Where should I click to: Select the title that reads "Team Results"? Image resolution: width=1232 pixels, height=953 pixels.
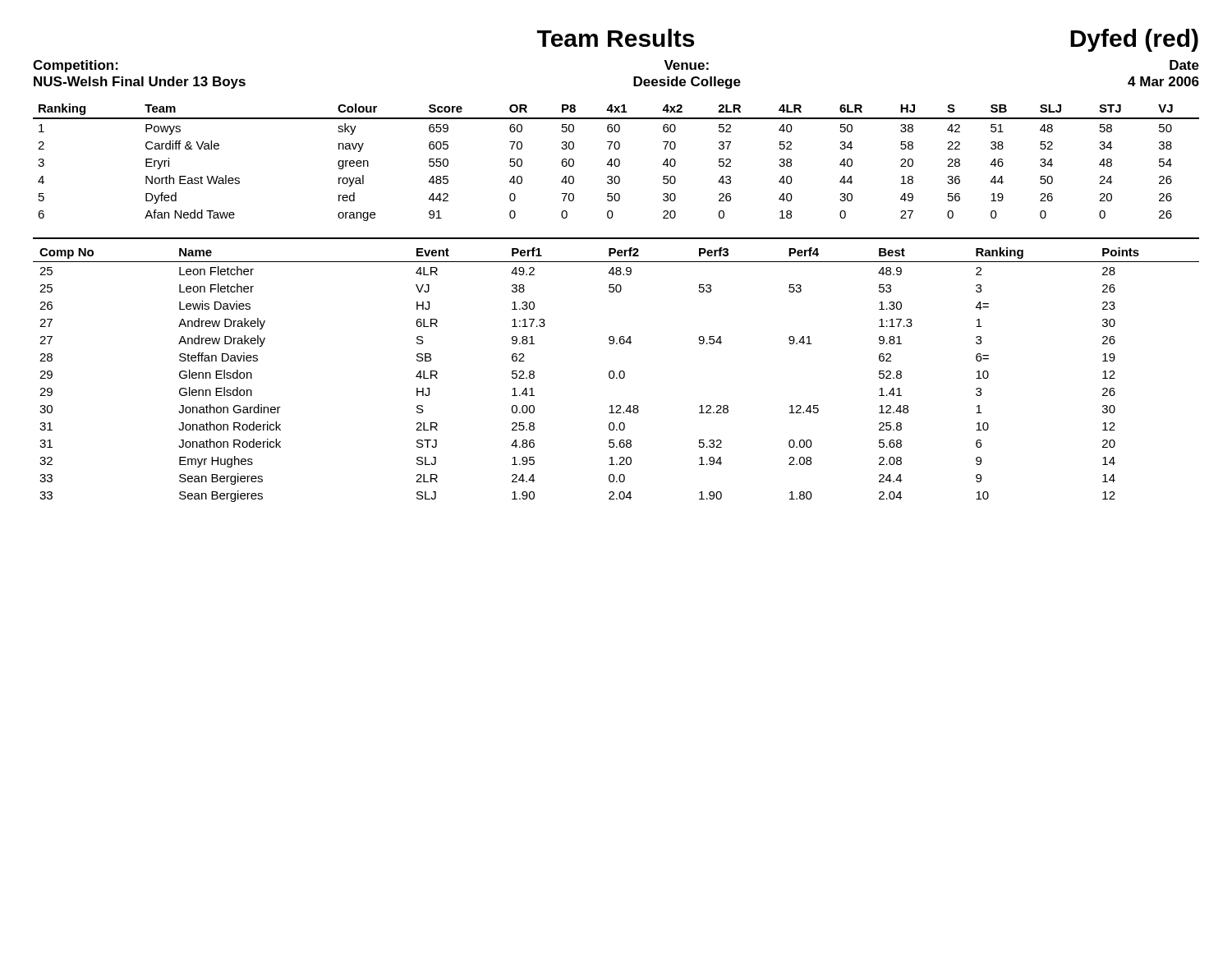tap(616, 38)
